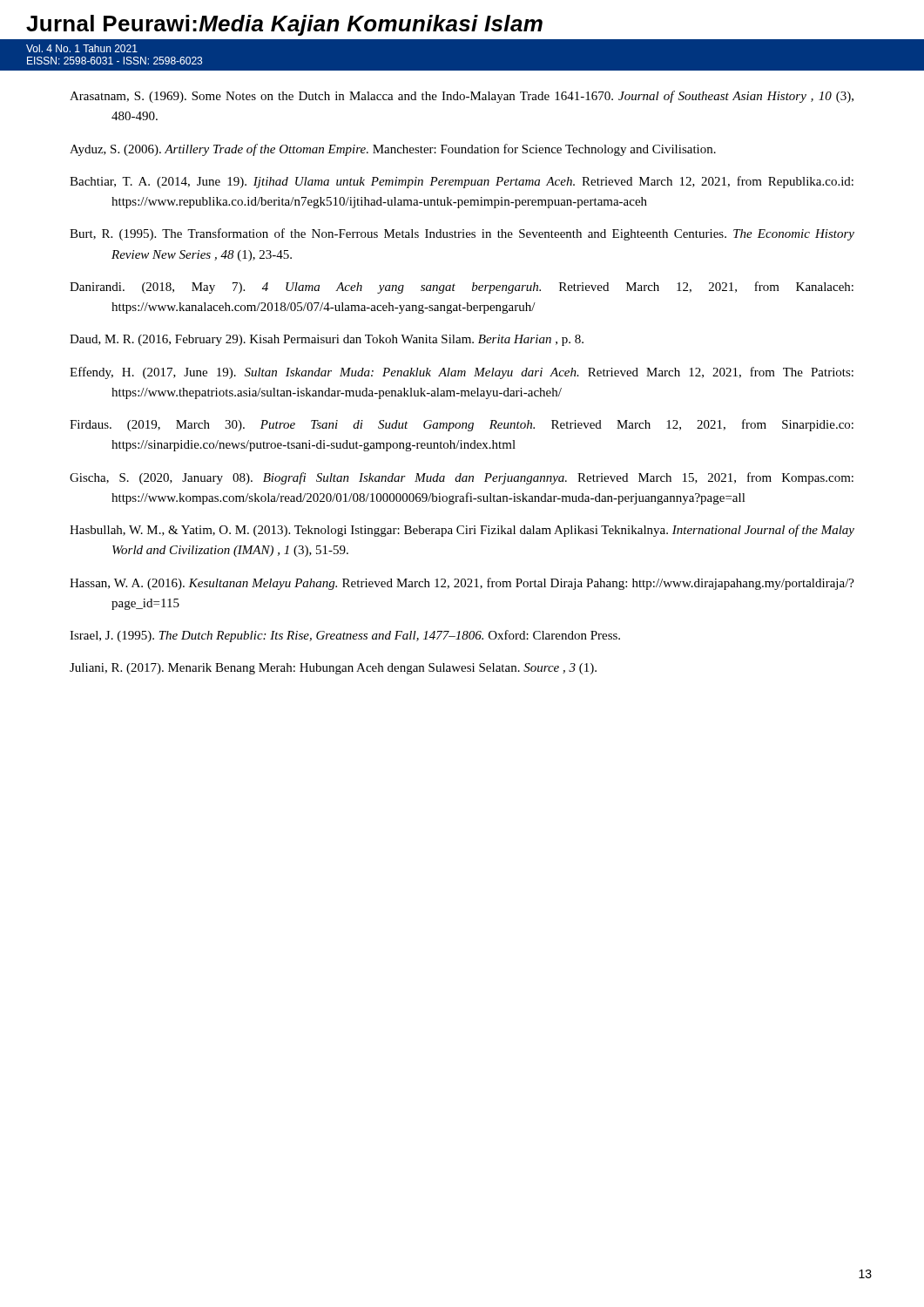The image size is (924, 1307).
Task: Navigate to the block starting "Daud, M. R. (2016, February 29). Kisah"
Action: pyautogui.click(x=462, y=340)
